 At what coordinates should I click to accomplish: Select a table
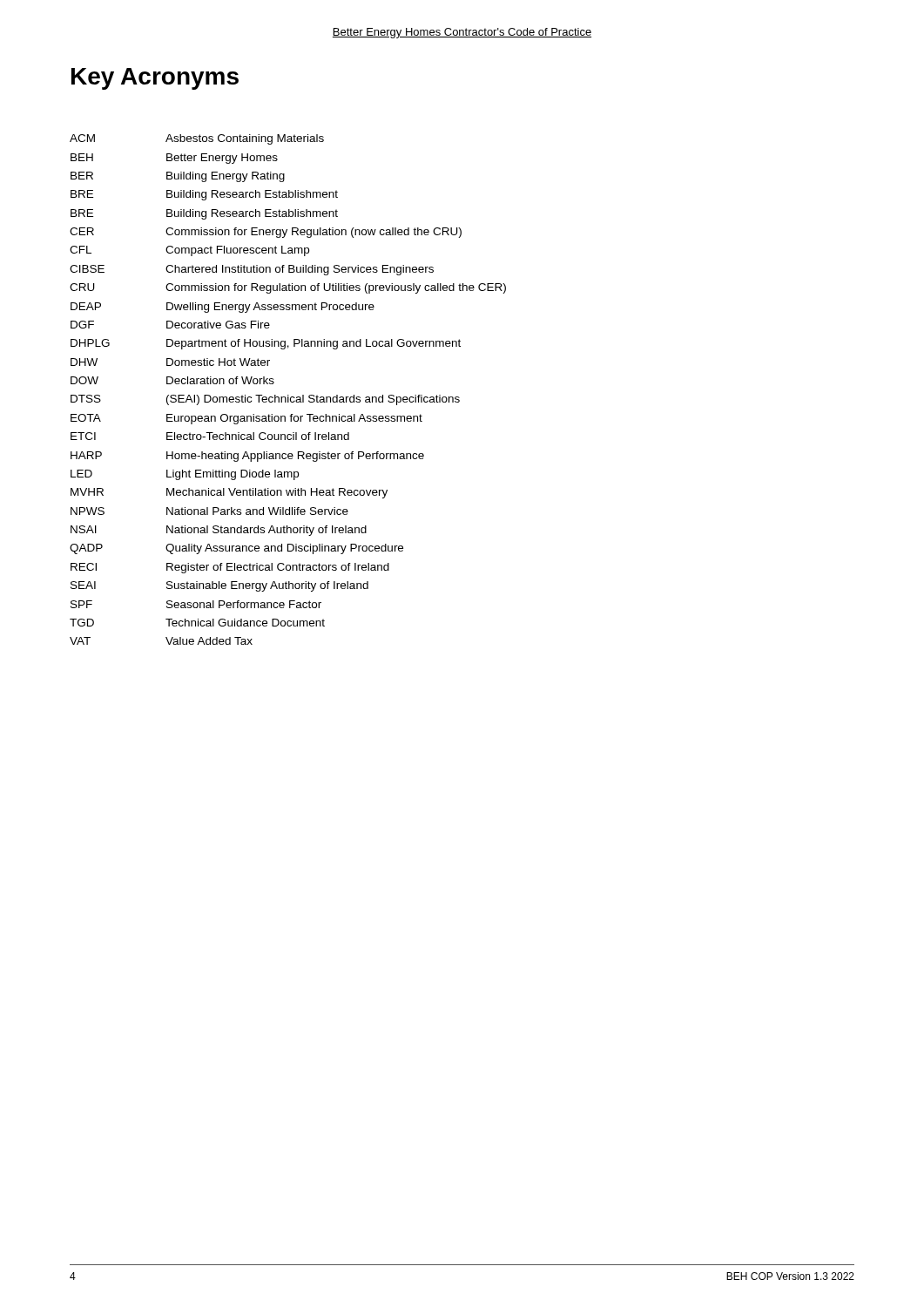(462, 390)
